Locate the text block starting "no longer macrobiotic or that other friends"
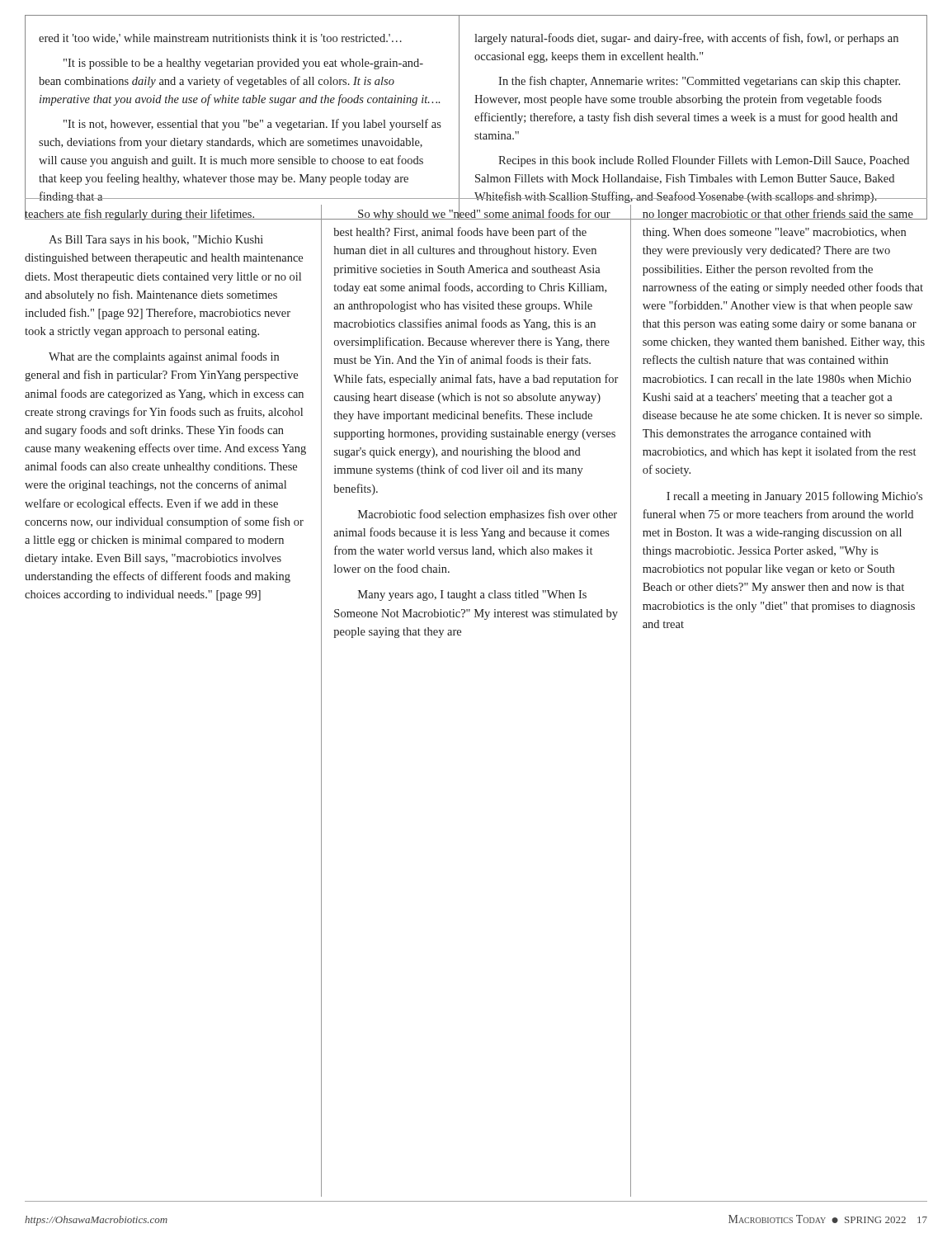This screenshot has height=1238, width=952. pyautogui.click(x=785, y=419)
